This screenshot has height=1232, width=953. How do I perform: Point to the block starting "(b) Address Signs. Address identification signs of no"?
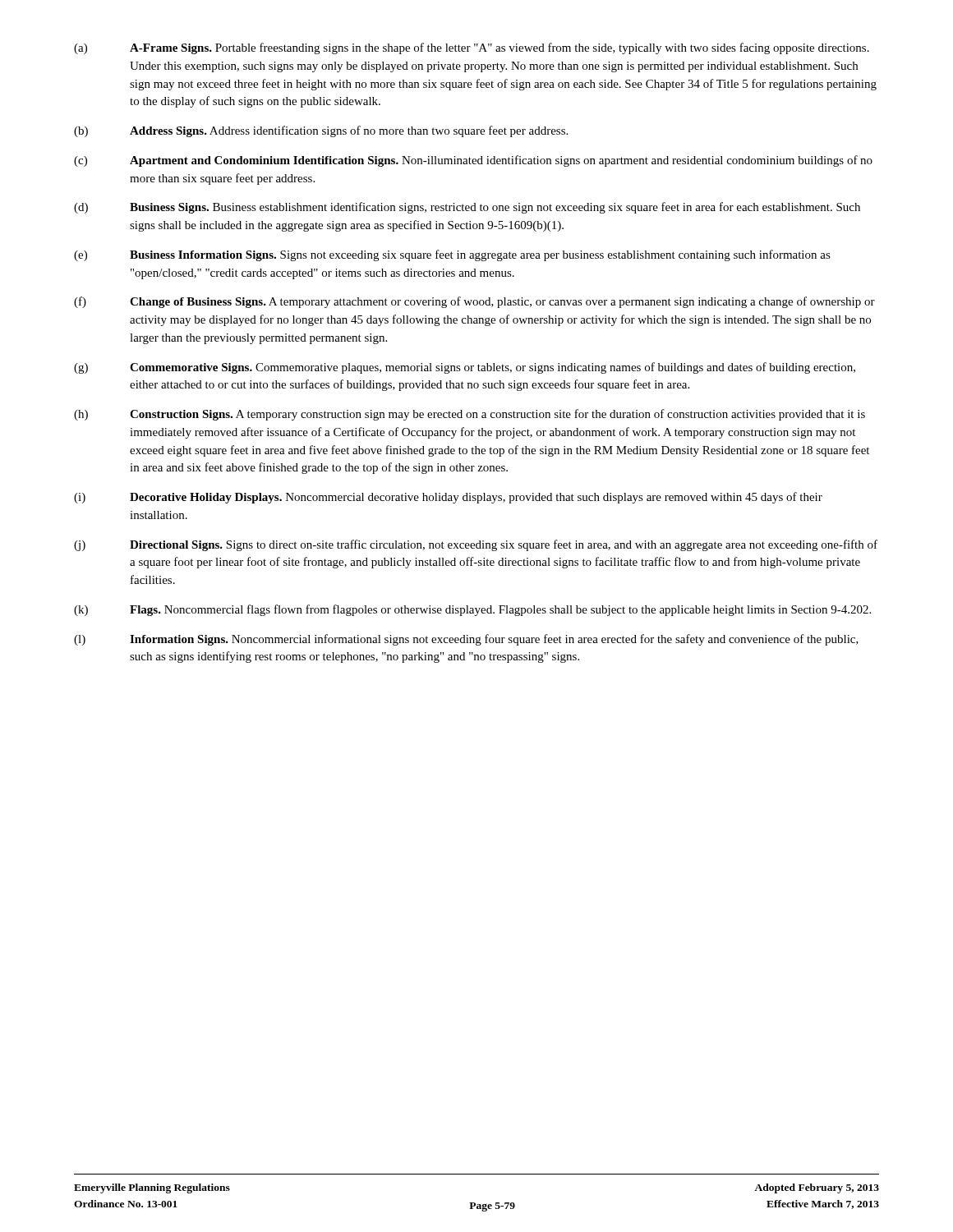pos(476,131)
